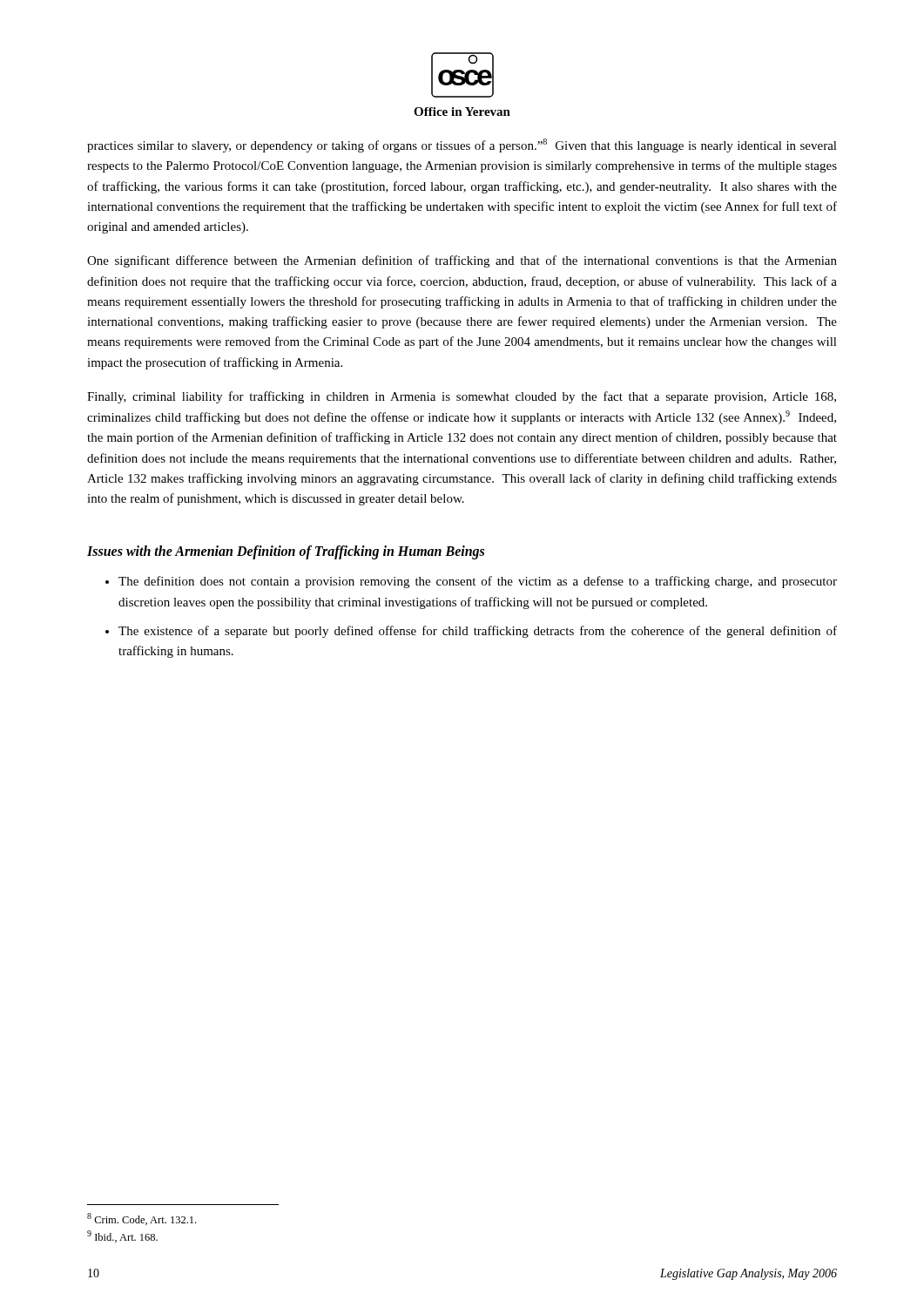Point to "Office in Yerevan"
924x1307 pixels.
(x=462, y=112)
